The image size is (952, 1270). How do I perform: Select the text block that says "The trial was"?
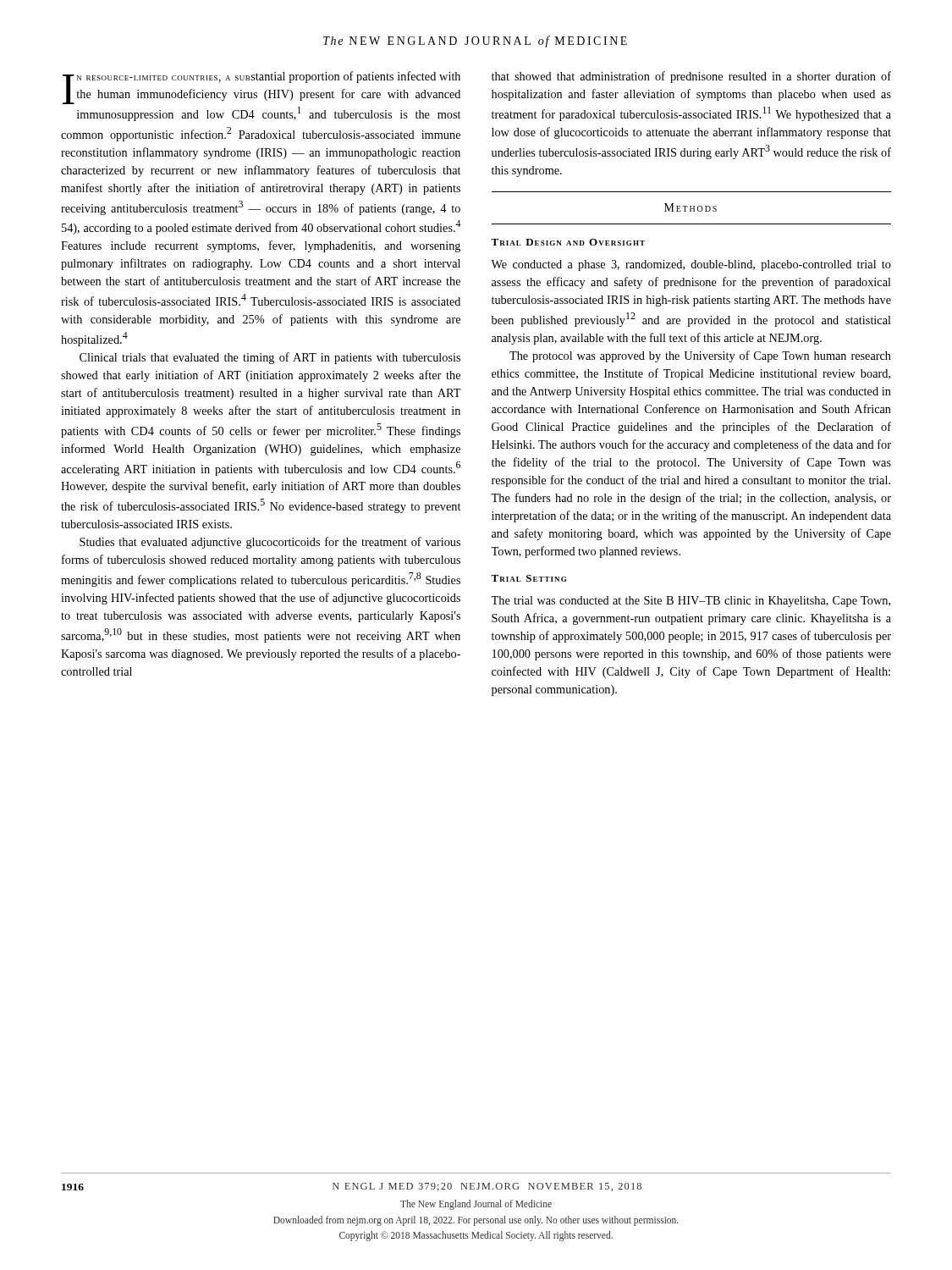pos(691,645)
